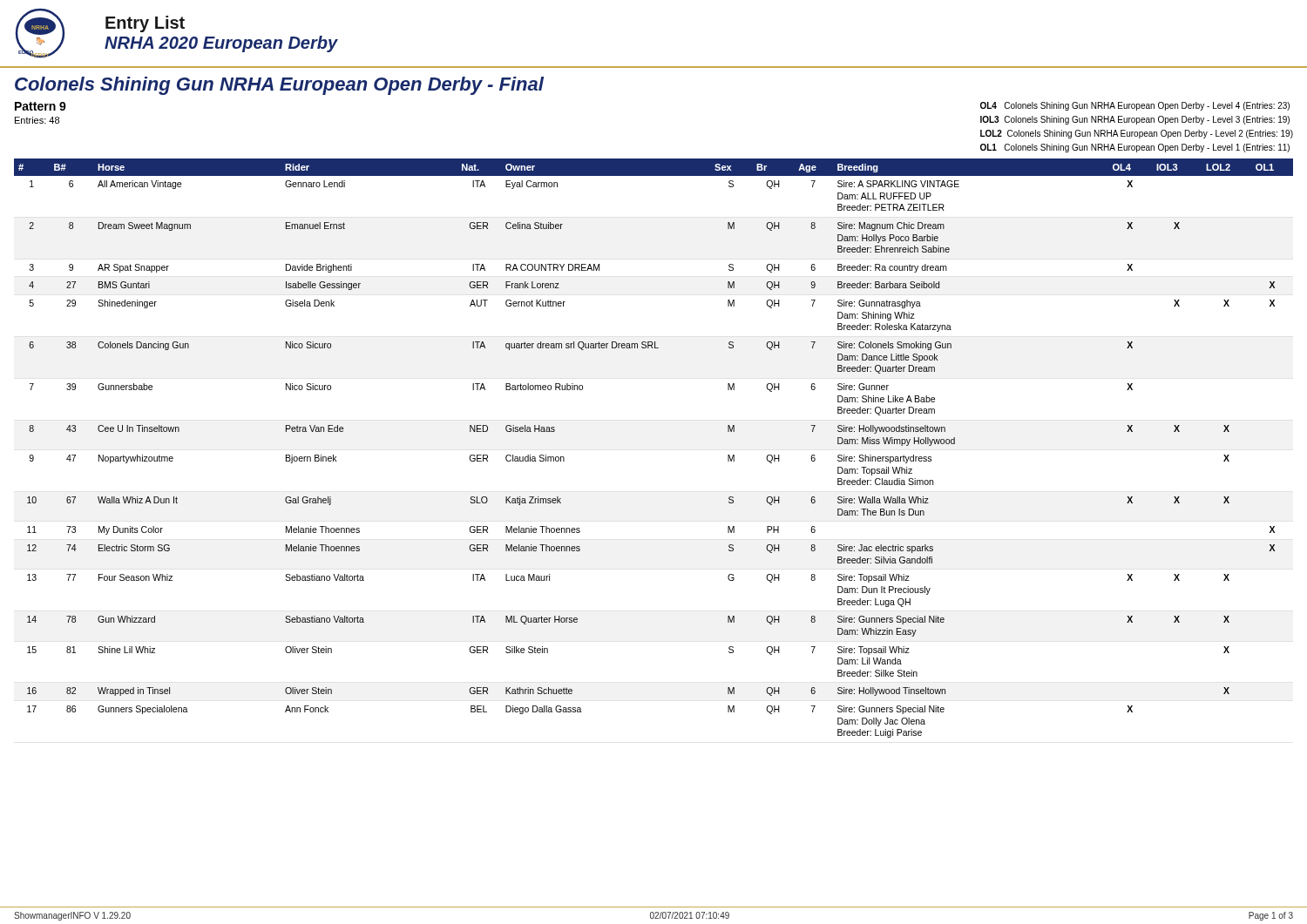
Task: Click on the text block starting "OL4 Colonels Shining Gun NRHA European Open Derby"
Action: 1136,127
